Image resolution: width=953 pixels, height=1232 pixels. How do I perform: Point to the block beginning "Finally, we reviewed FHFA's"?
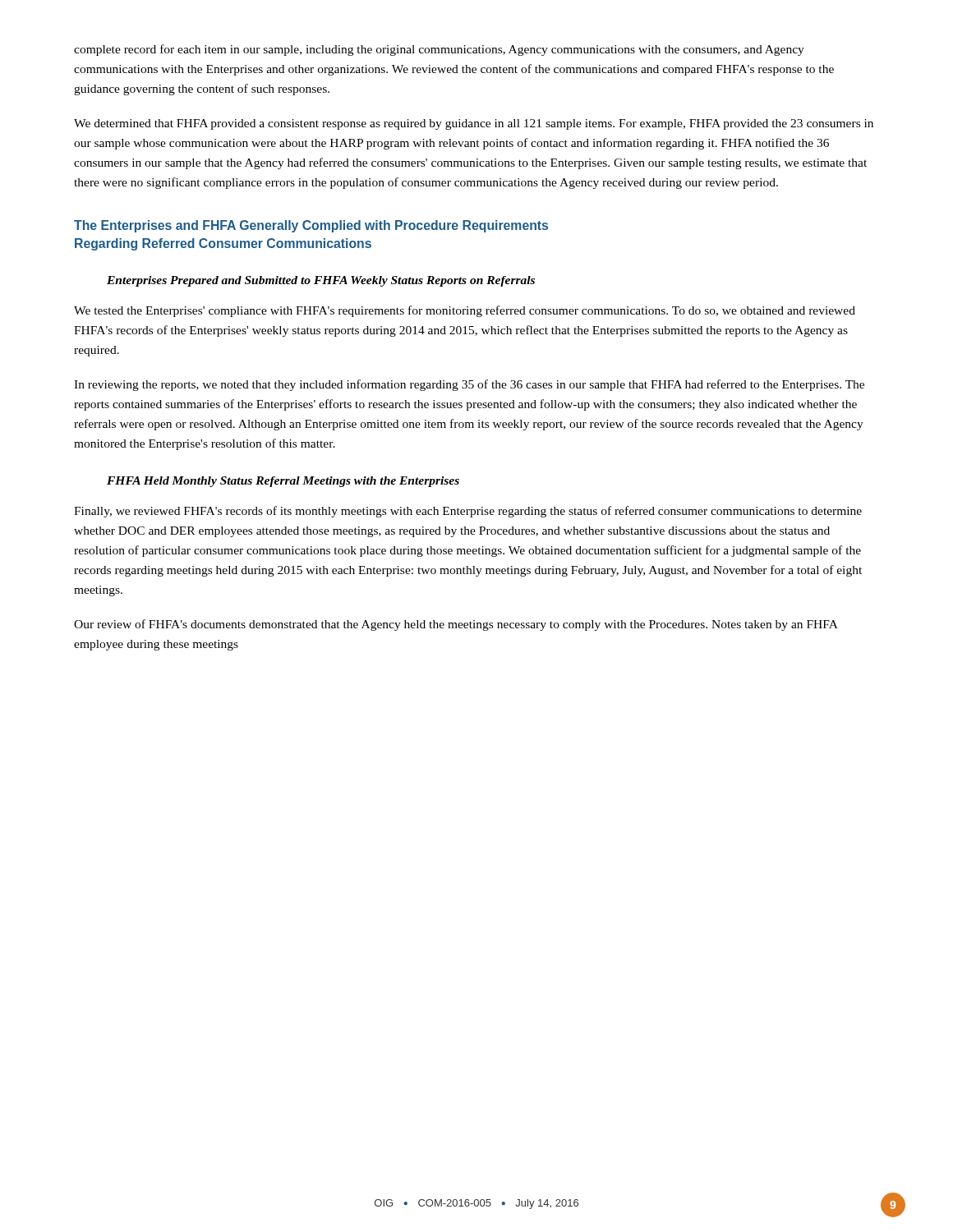tap(468, 550)
